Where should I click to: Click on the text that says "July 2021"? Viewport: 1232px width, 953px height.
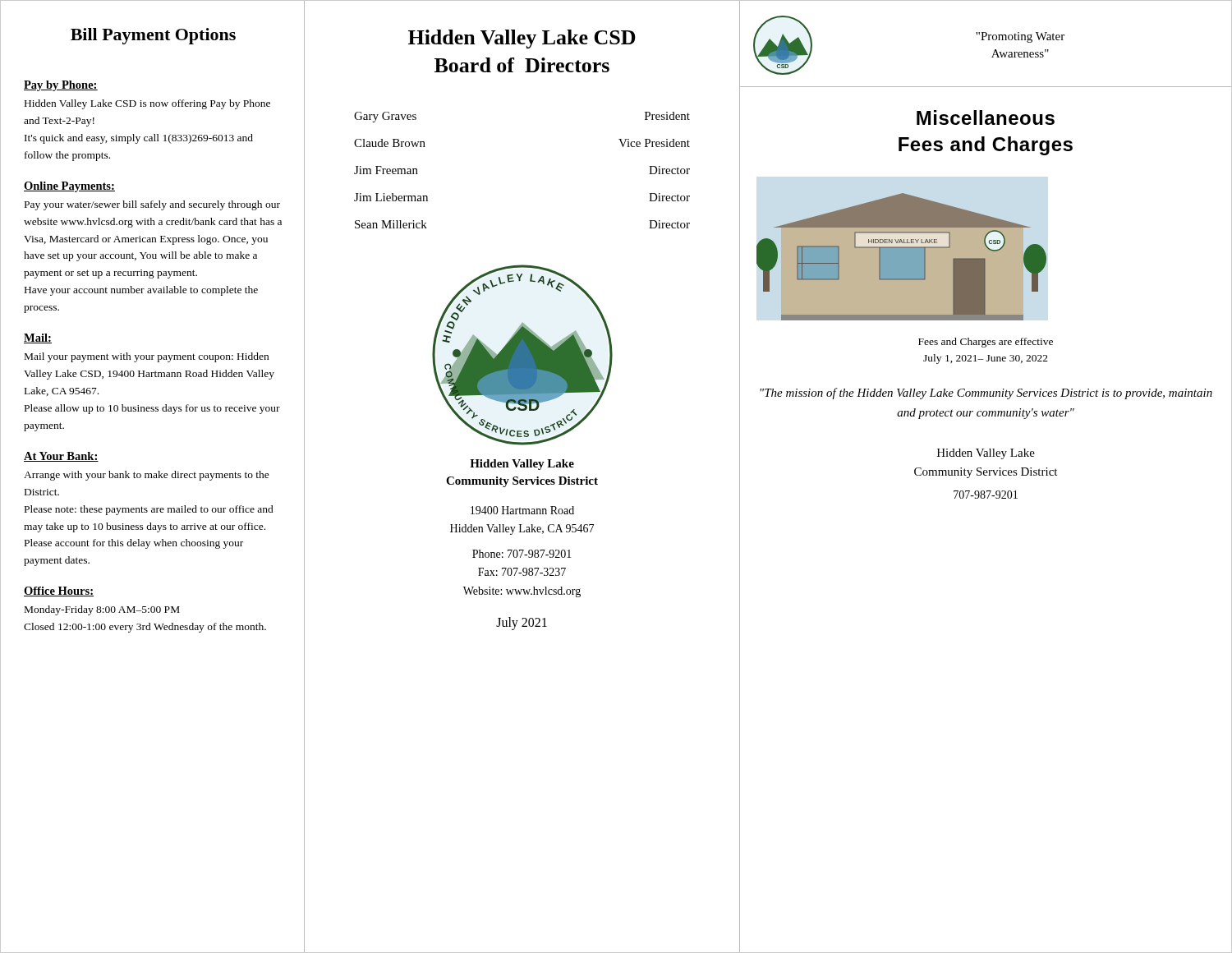tap(522, 622)
